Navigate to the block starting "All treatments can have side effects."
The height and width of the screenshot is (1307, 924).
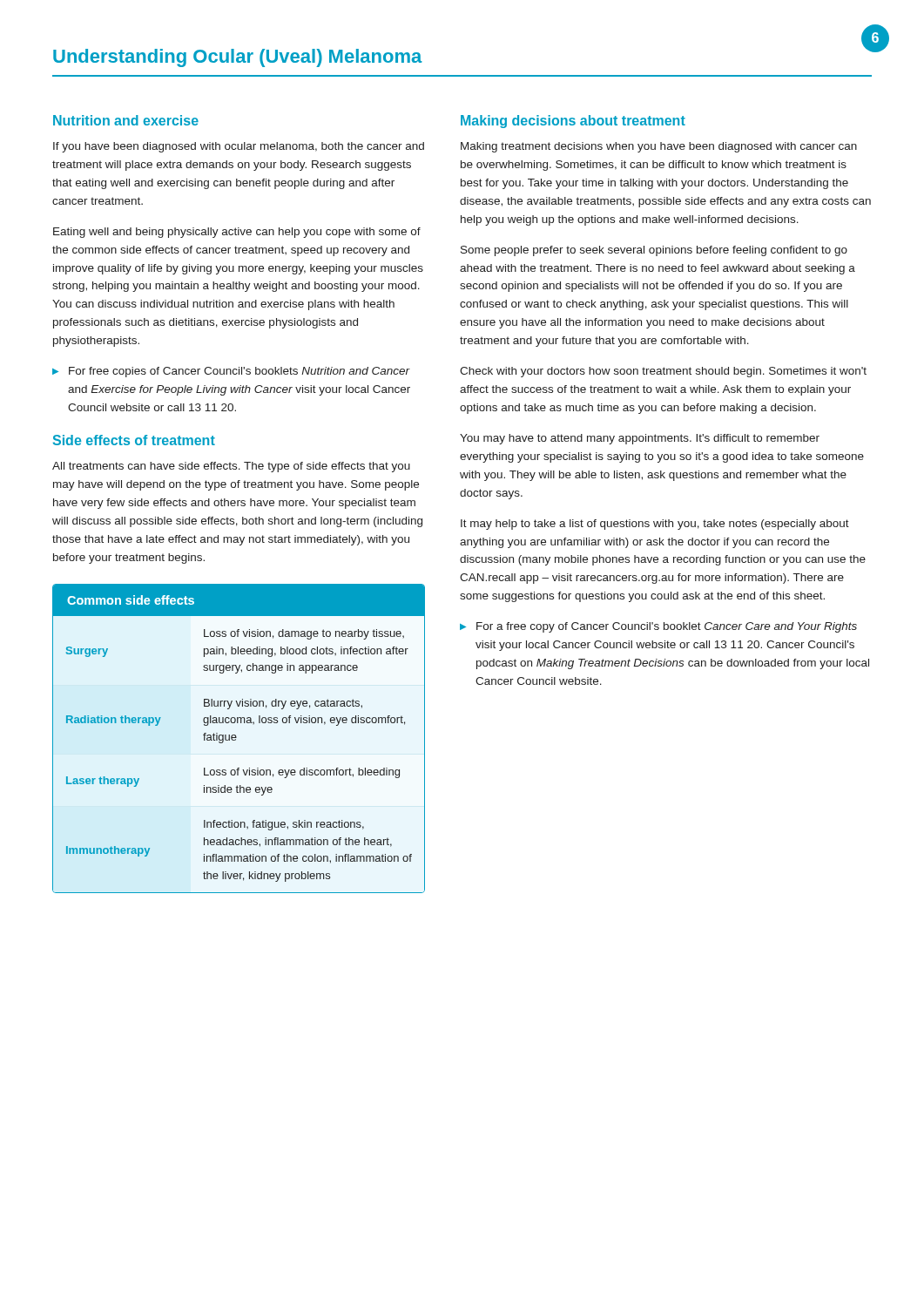coord(238,511)
